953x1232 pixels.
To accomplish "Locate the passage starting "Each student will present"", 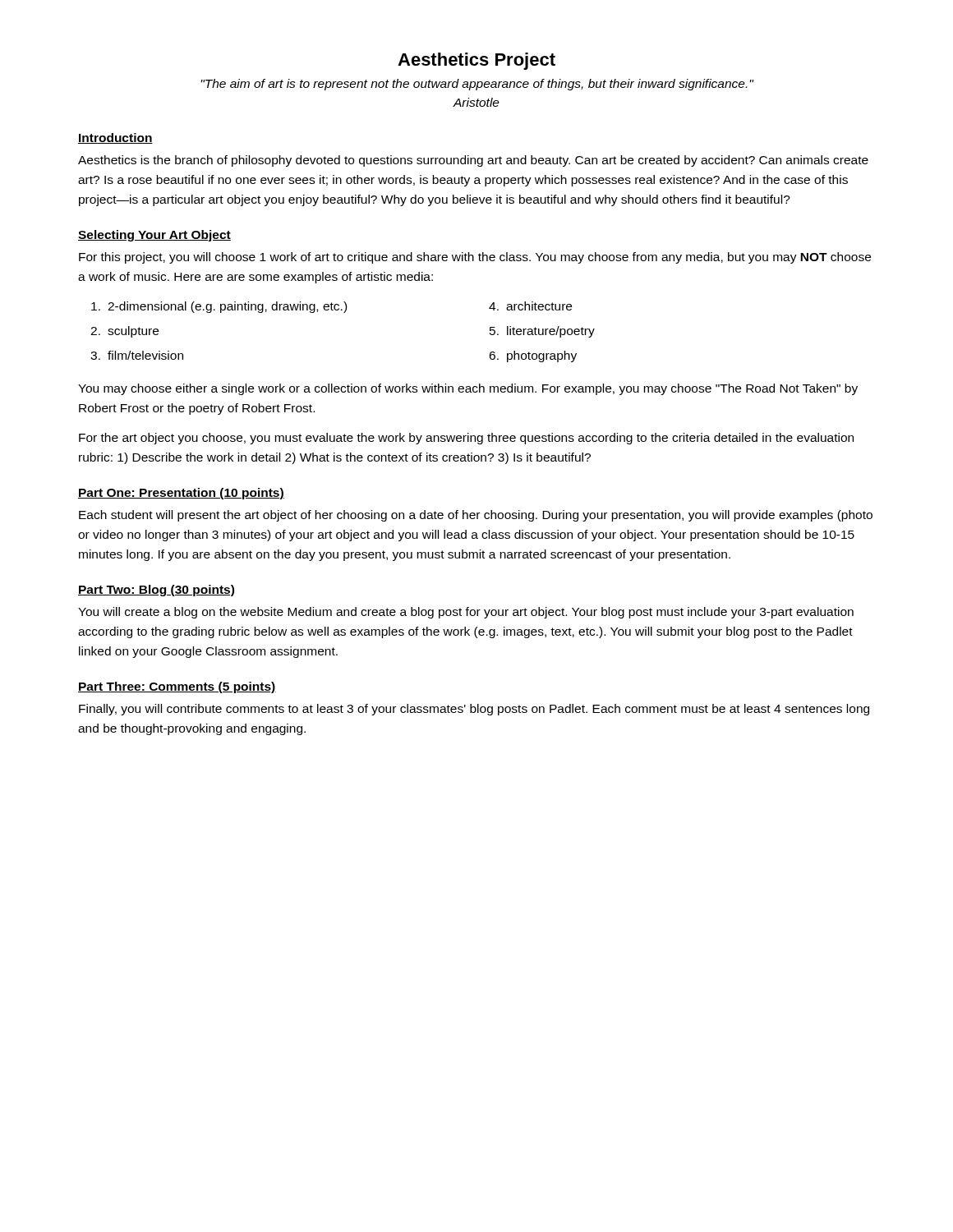I will coord(475,534).
